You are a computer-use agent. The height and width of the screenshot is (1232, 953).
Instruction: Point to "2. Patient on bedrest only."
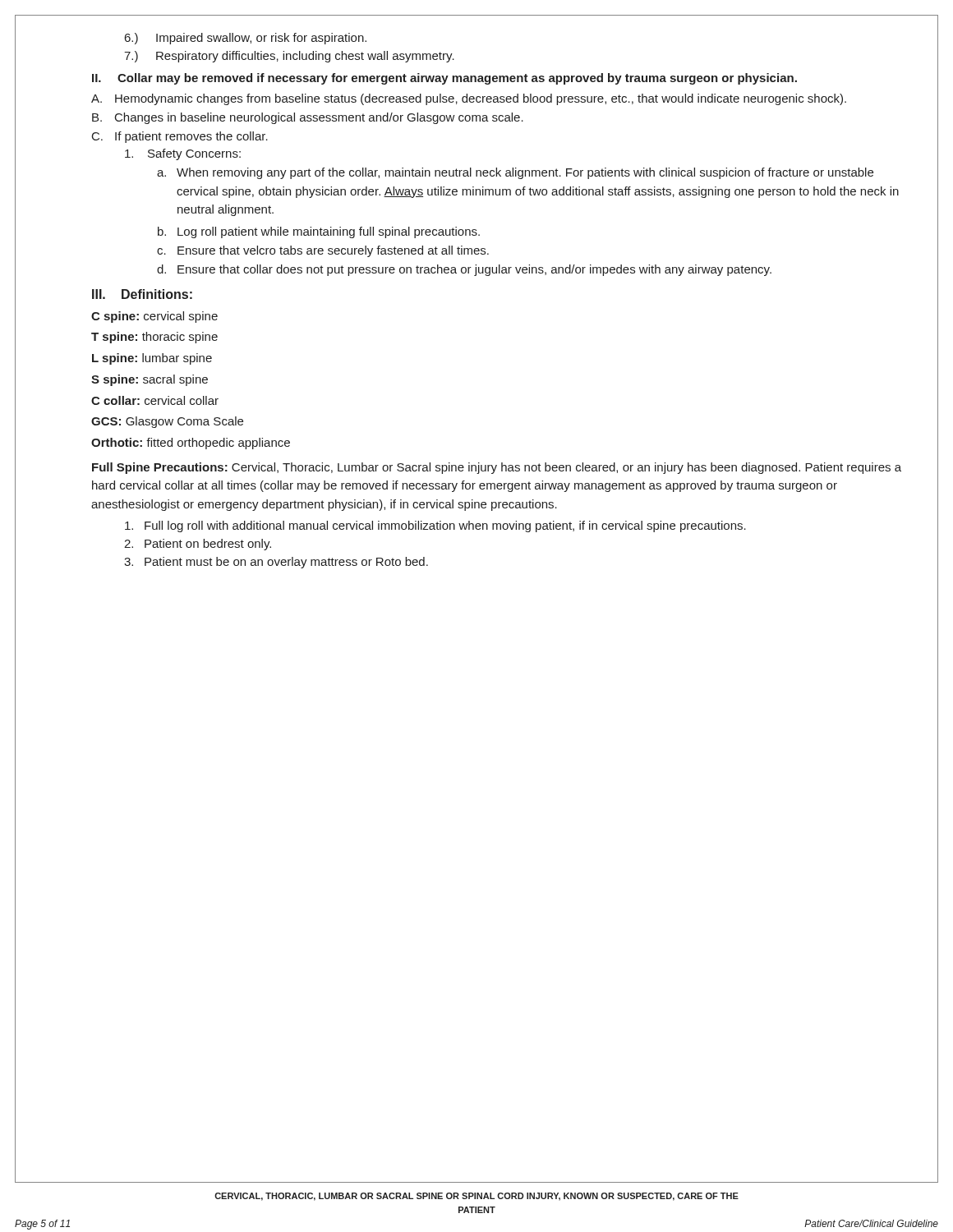click(x=198, y=543)
